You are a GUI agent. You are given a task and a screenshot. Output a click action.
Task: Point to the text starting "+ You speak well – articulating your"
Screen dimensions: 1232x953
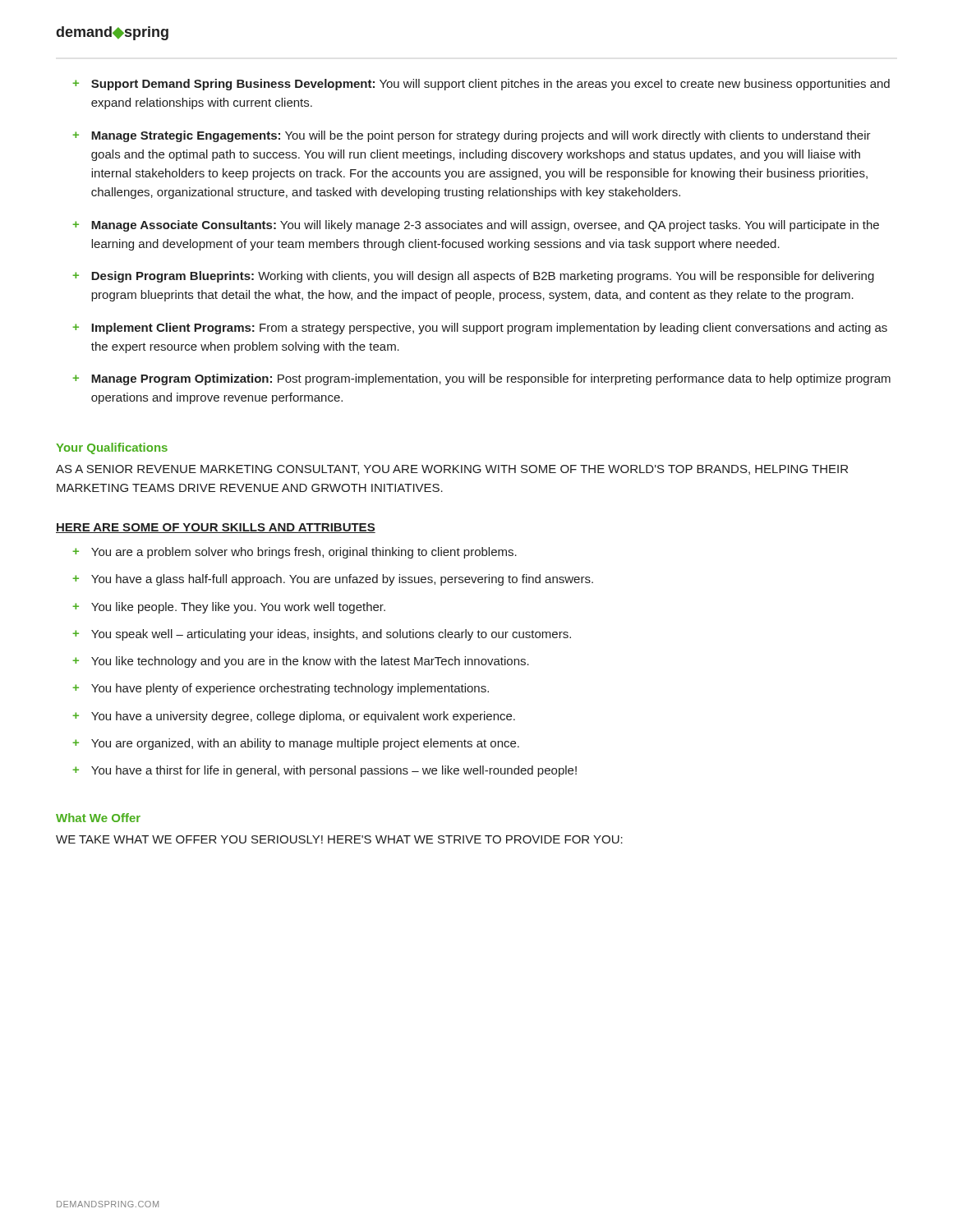pos(322,634)
